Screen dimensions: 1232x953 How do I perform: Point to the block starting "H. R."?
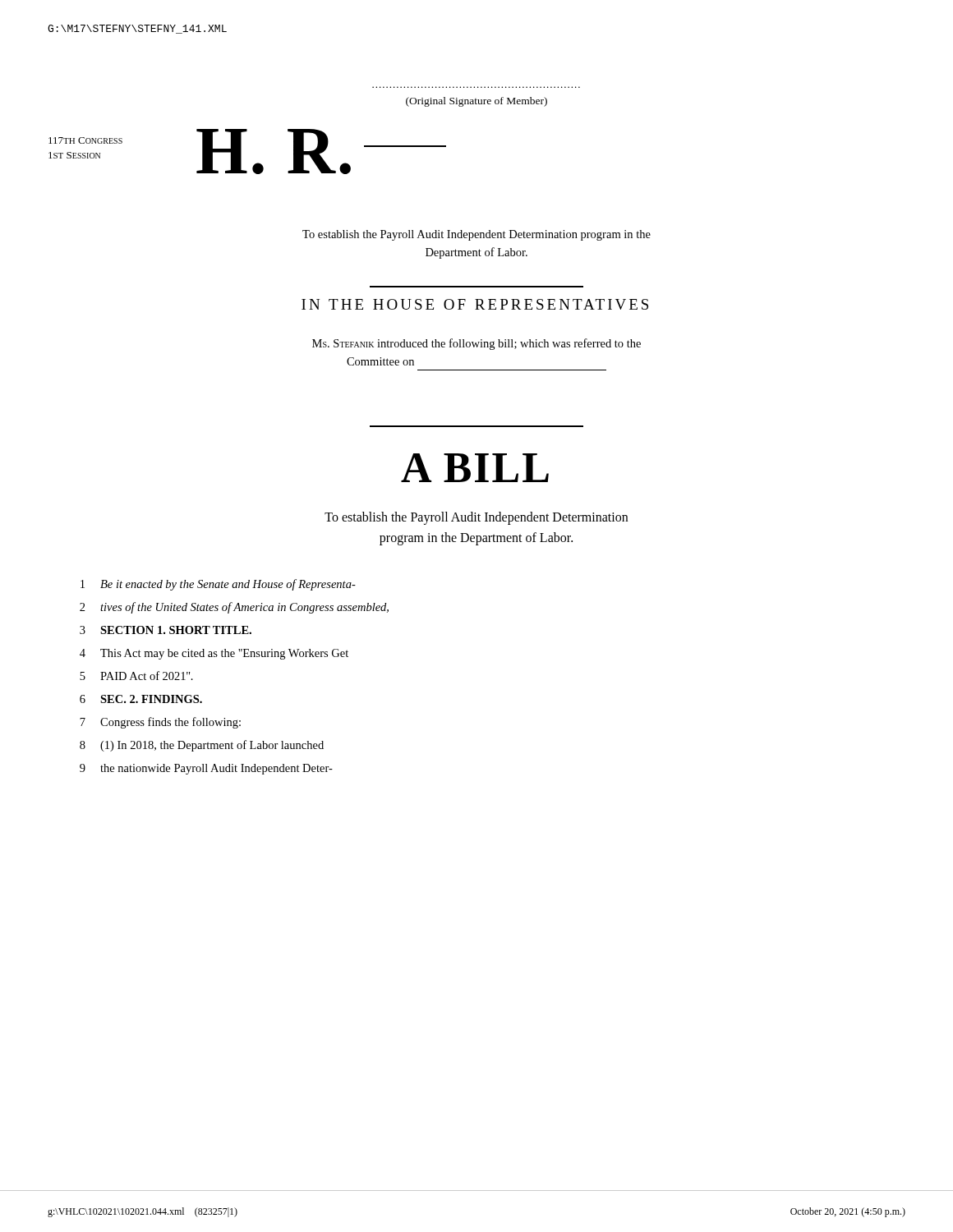click(321, 151)
